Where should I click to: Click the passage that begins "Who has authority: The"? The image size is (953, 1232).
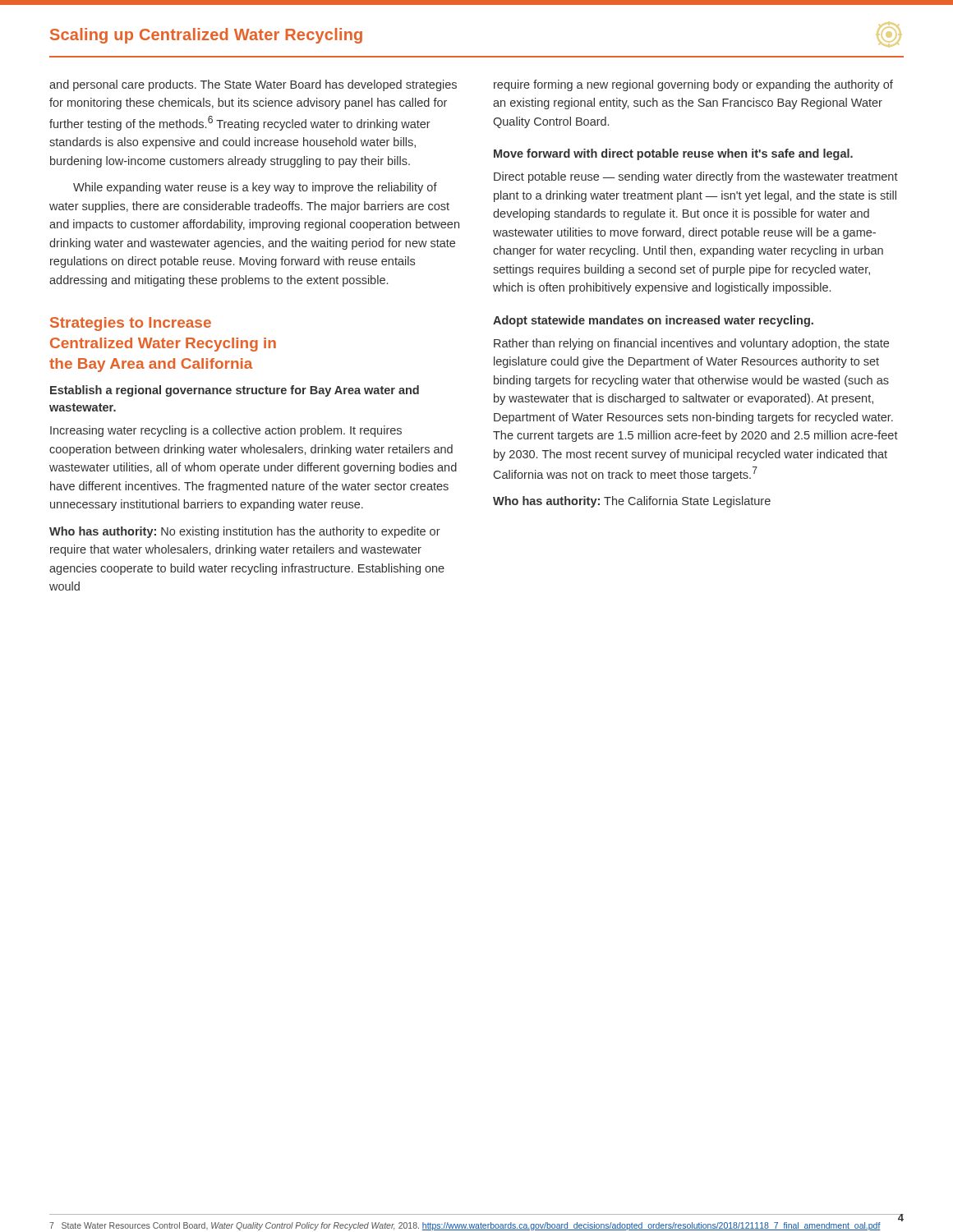tap(698, 501)
